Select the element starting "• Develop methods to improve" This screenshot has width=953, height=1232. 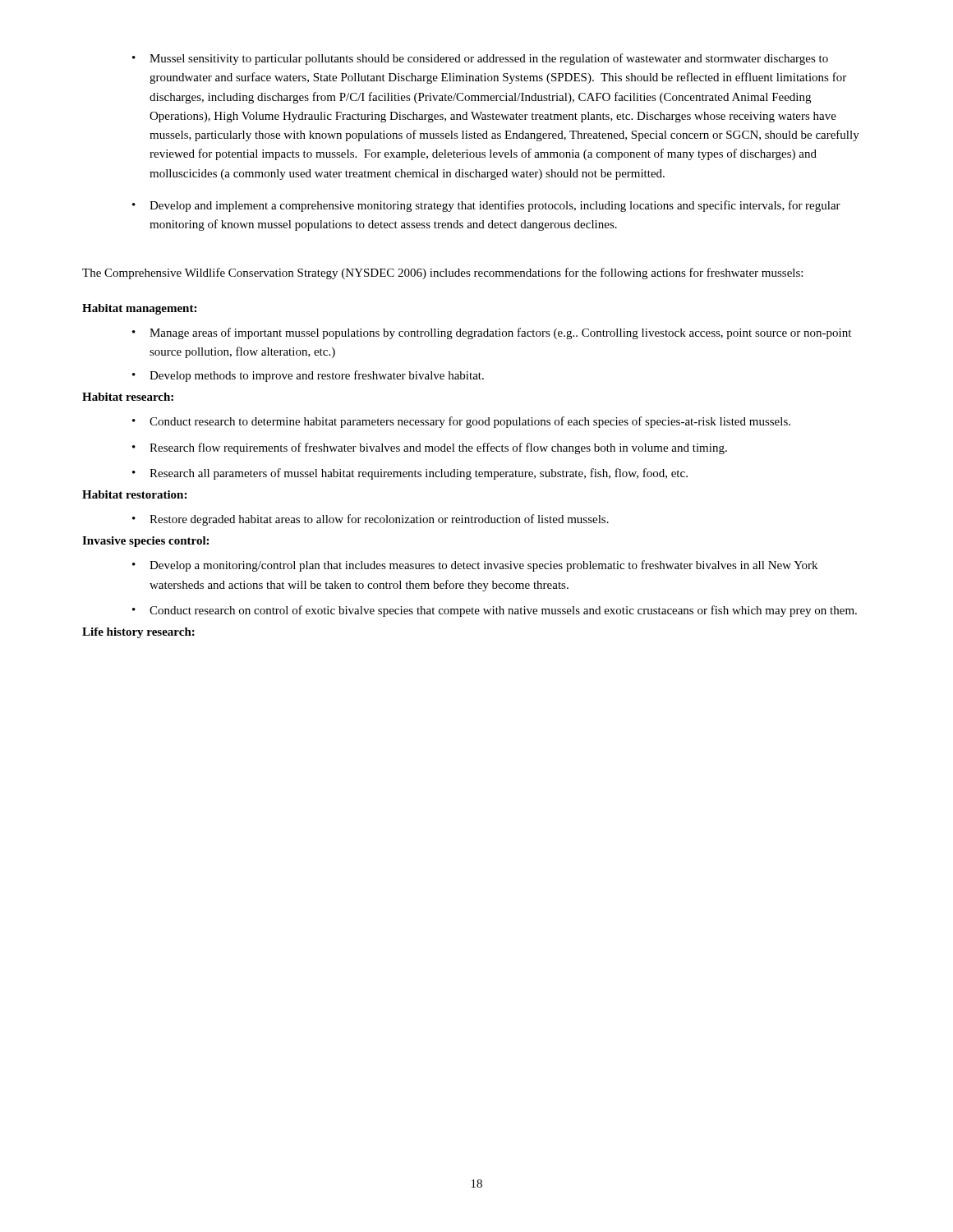[308, 376]
